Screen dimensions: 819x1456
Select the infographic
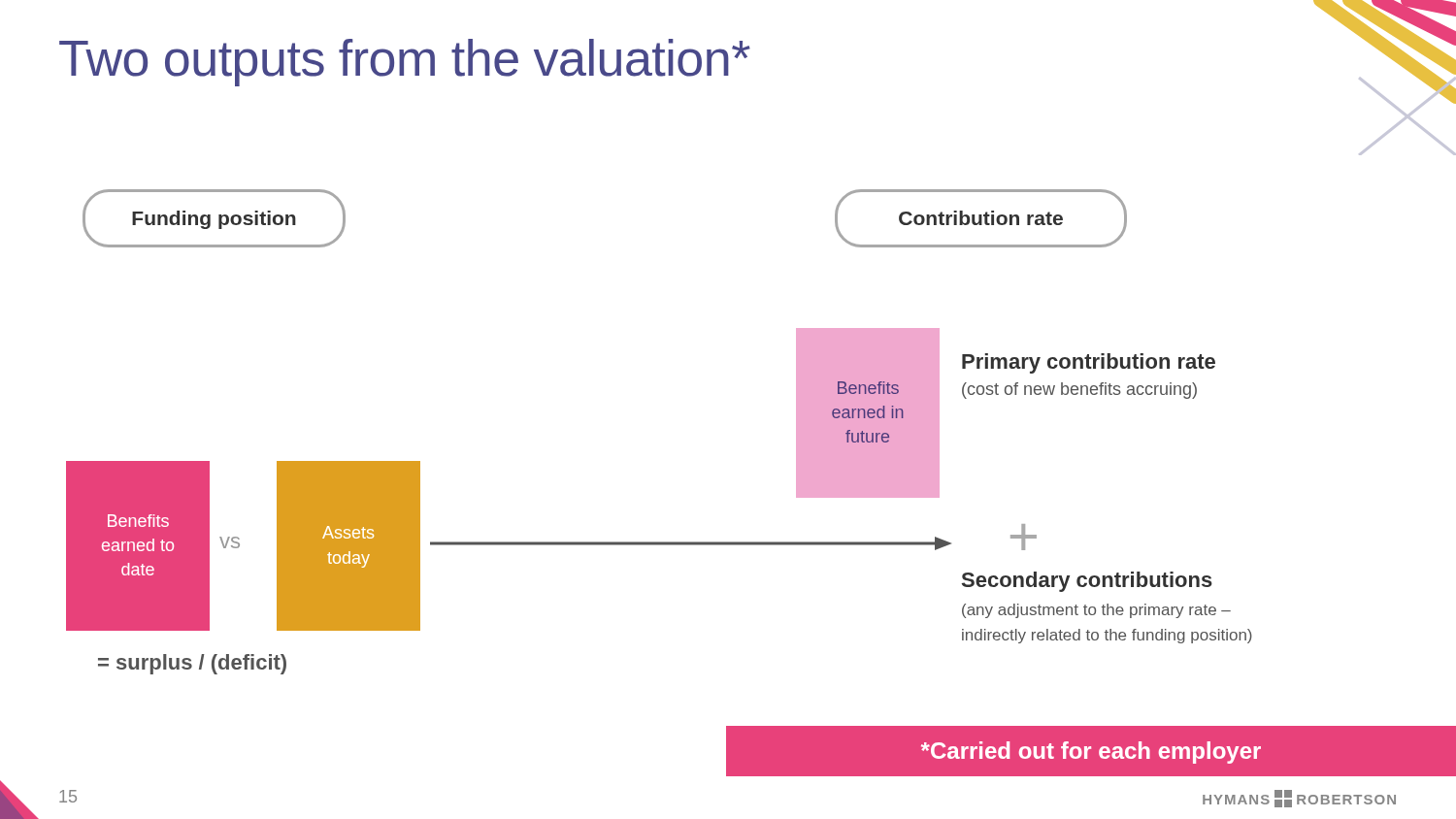click(x=728, y=466)
